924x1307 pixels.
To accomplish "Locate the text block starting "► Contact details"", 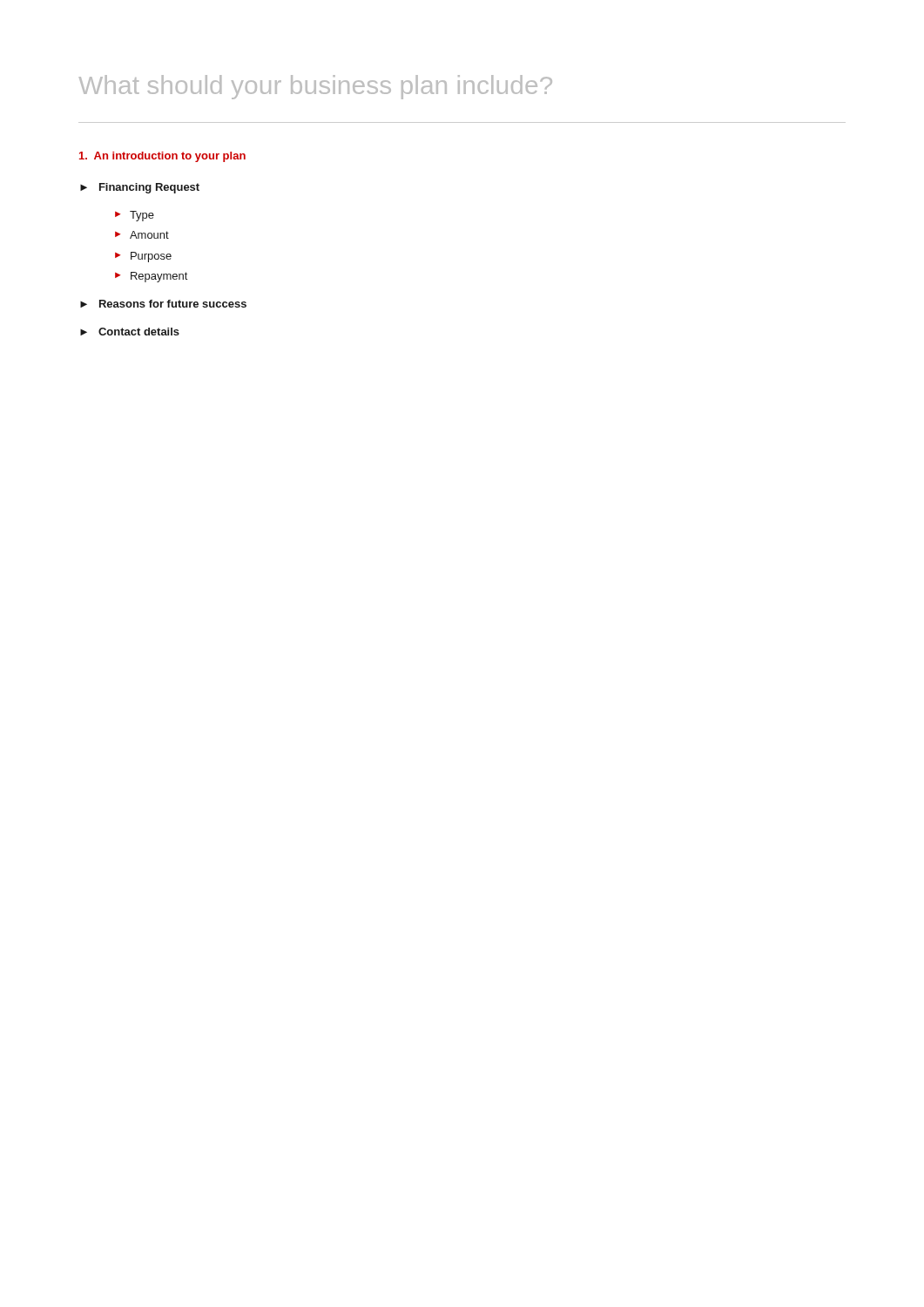I will coord(130,332).
